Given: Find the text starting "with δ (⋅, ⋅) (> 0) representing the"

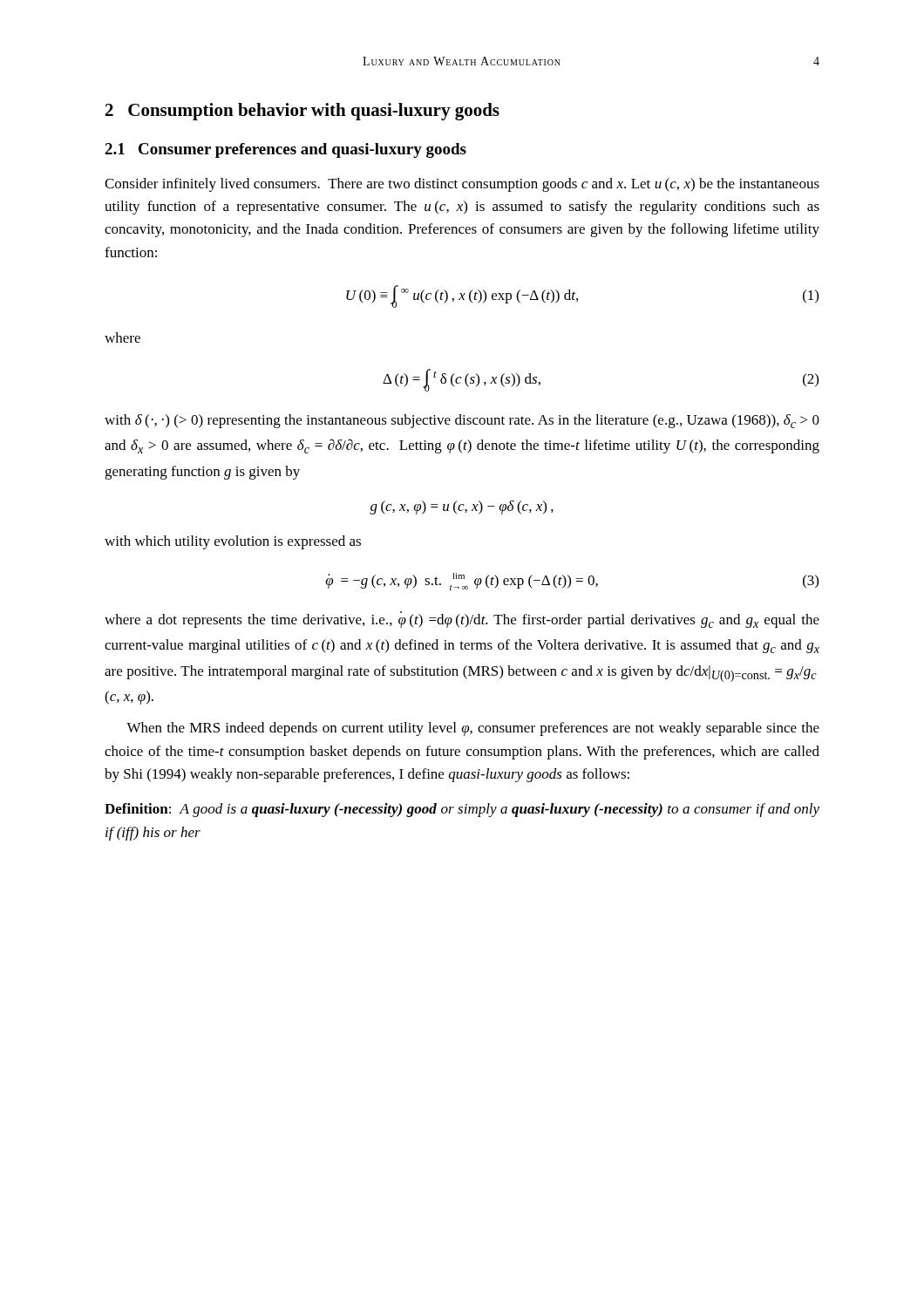Looking at the screenshot, I should pyautogui.click(x=462, y=445).
